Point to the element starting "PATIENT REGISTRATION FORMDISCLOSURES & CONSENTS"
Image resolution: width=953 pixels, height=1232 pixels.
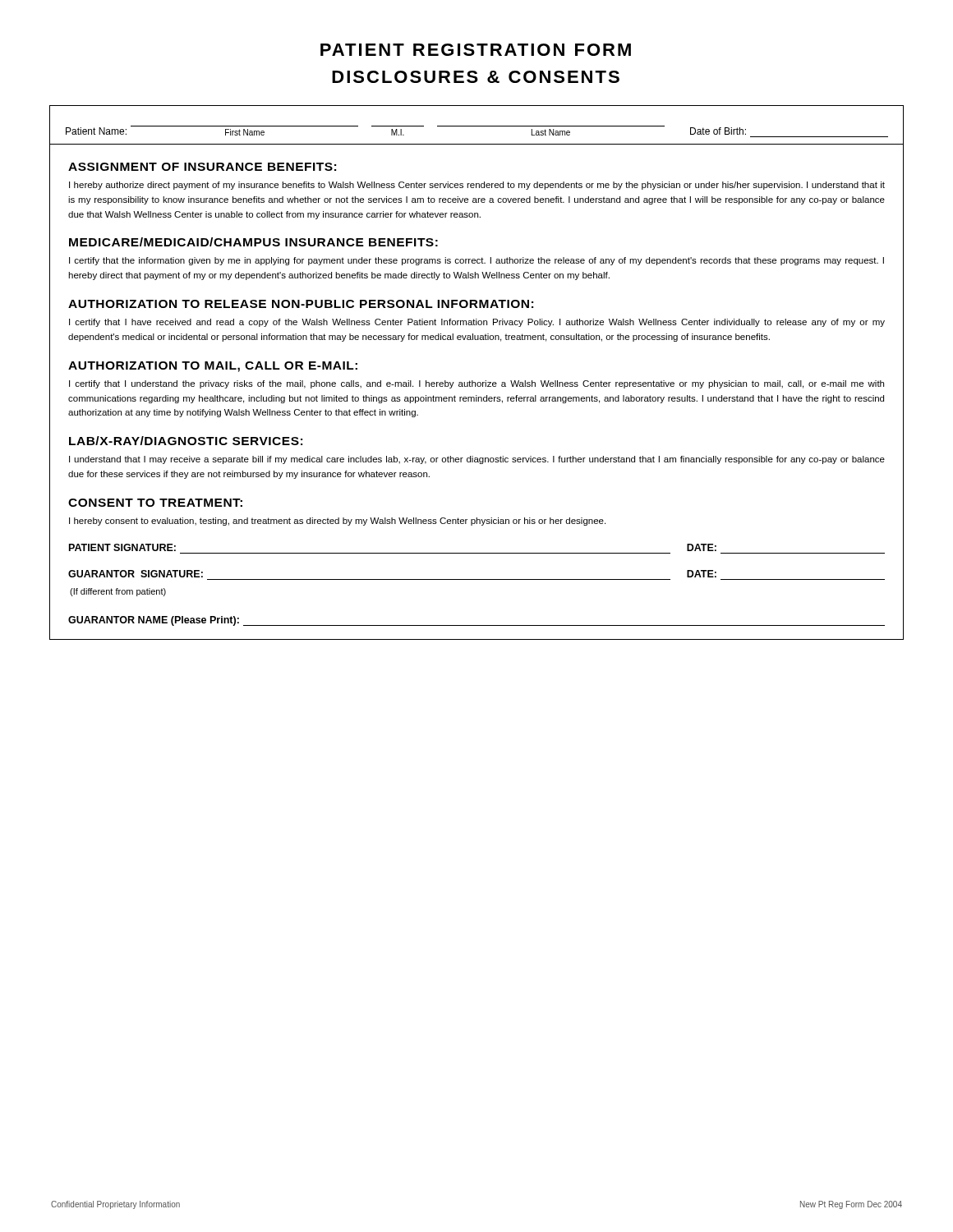[476, 63]
